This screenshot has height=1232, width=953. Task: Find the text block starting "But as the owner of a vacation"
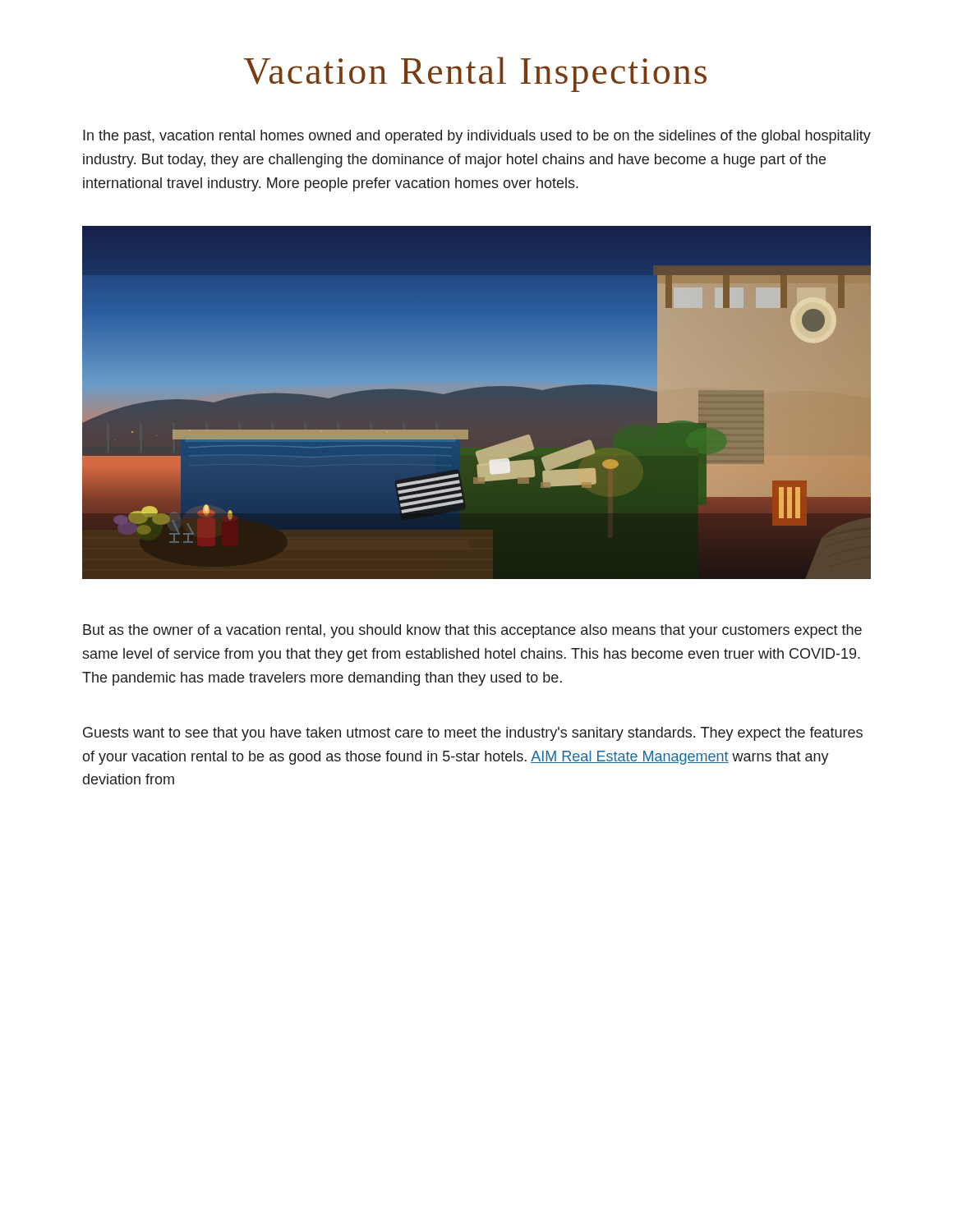tap(472, 654)
